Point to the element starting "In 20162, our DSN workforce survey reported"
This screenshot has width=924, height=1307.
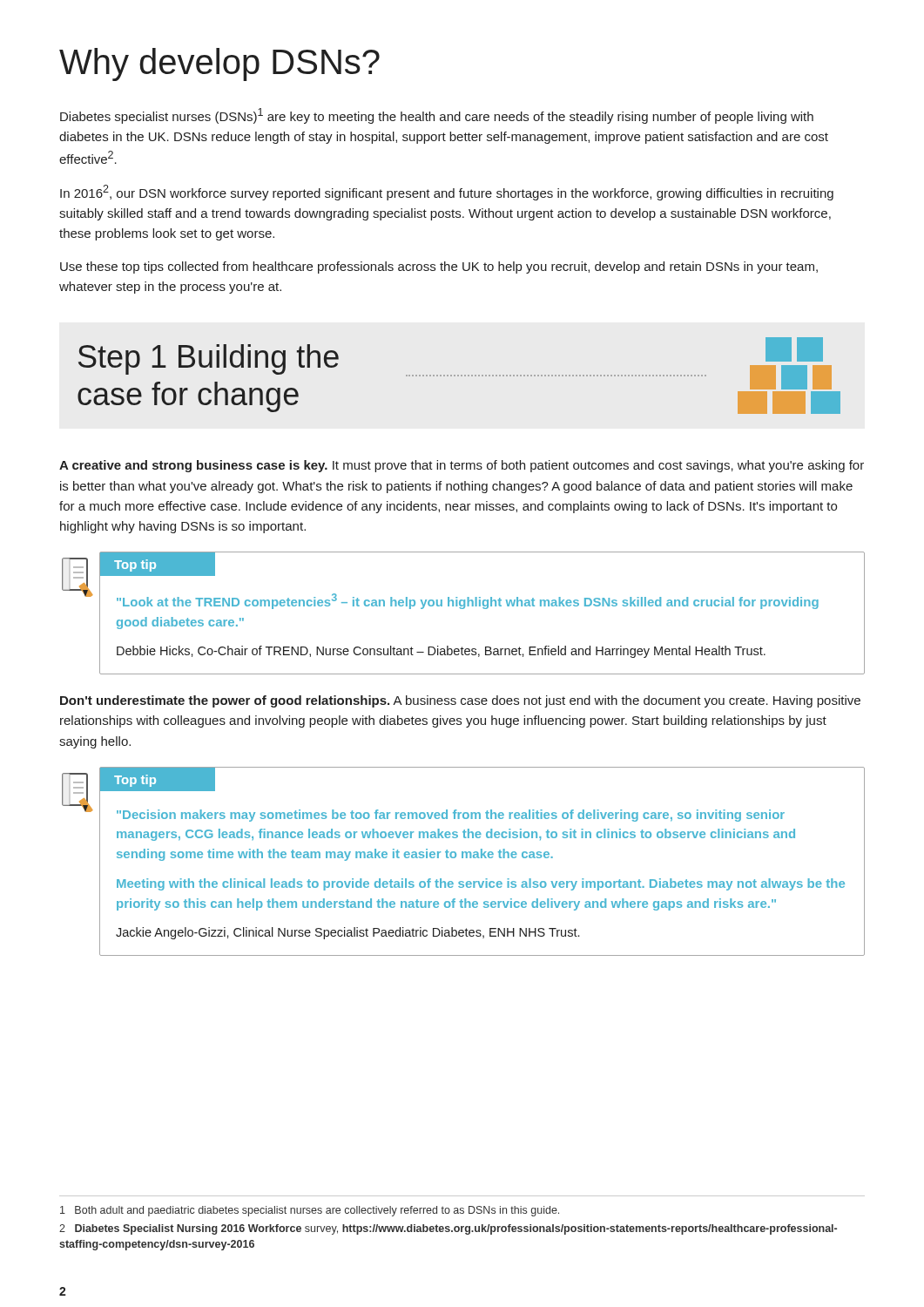[462, 212]
